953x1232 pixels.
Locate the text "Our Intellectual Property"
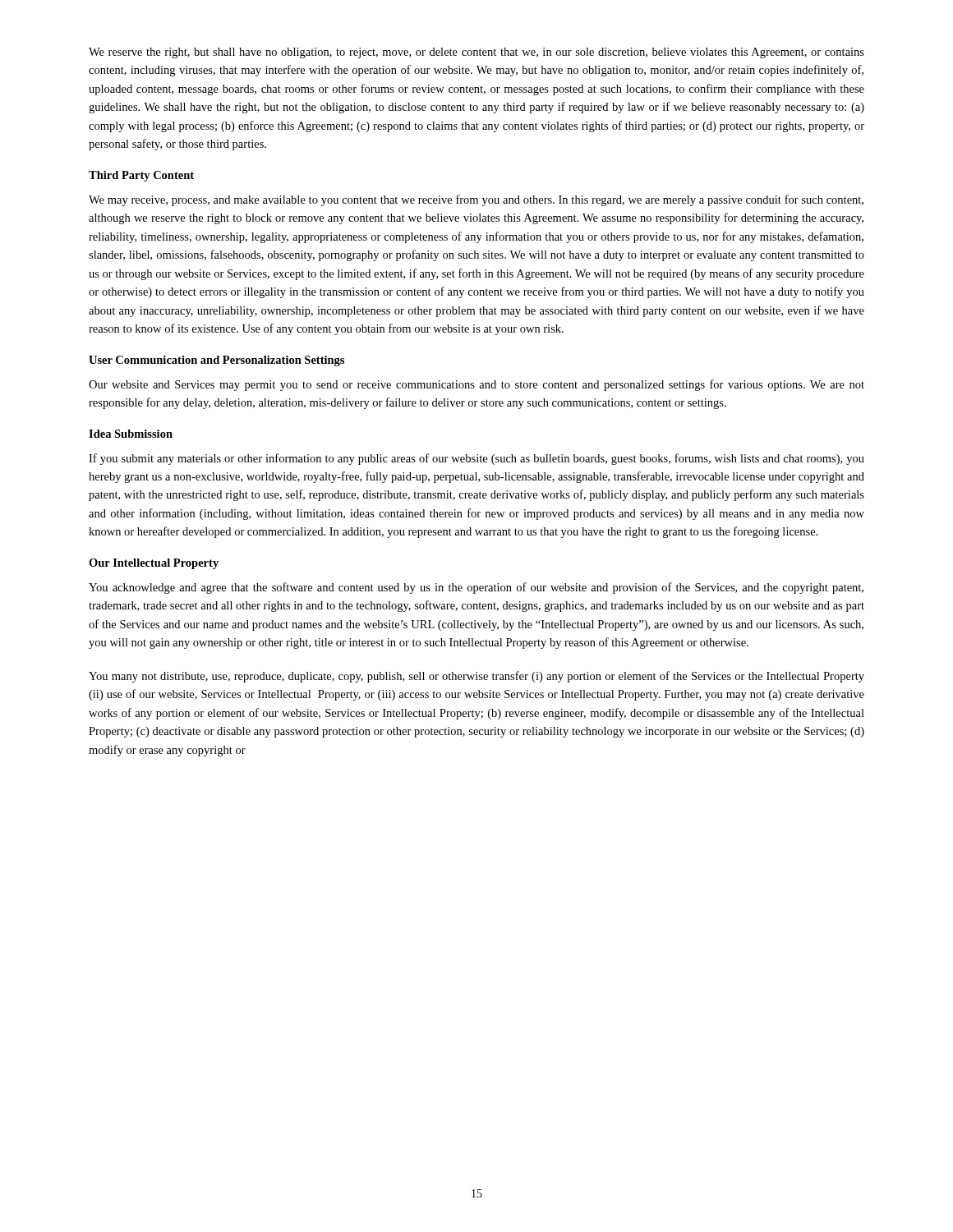pyautogui.click(x=154, y=562)
